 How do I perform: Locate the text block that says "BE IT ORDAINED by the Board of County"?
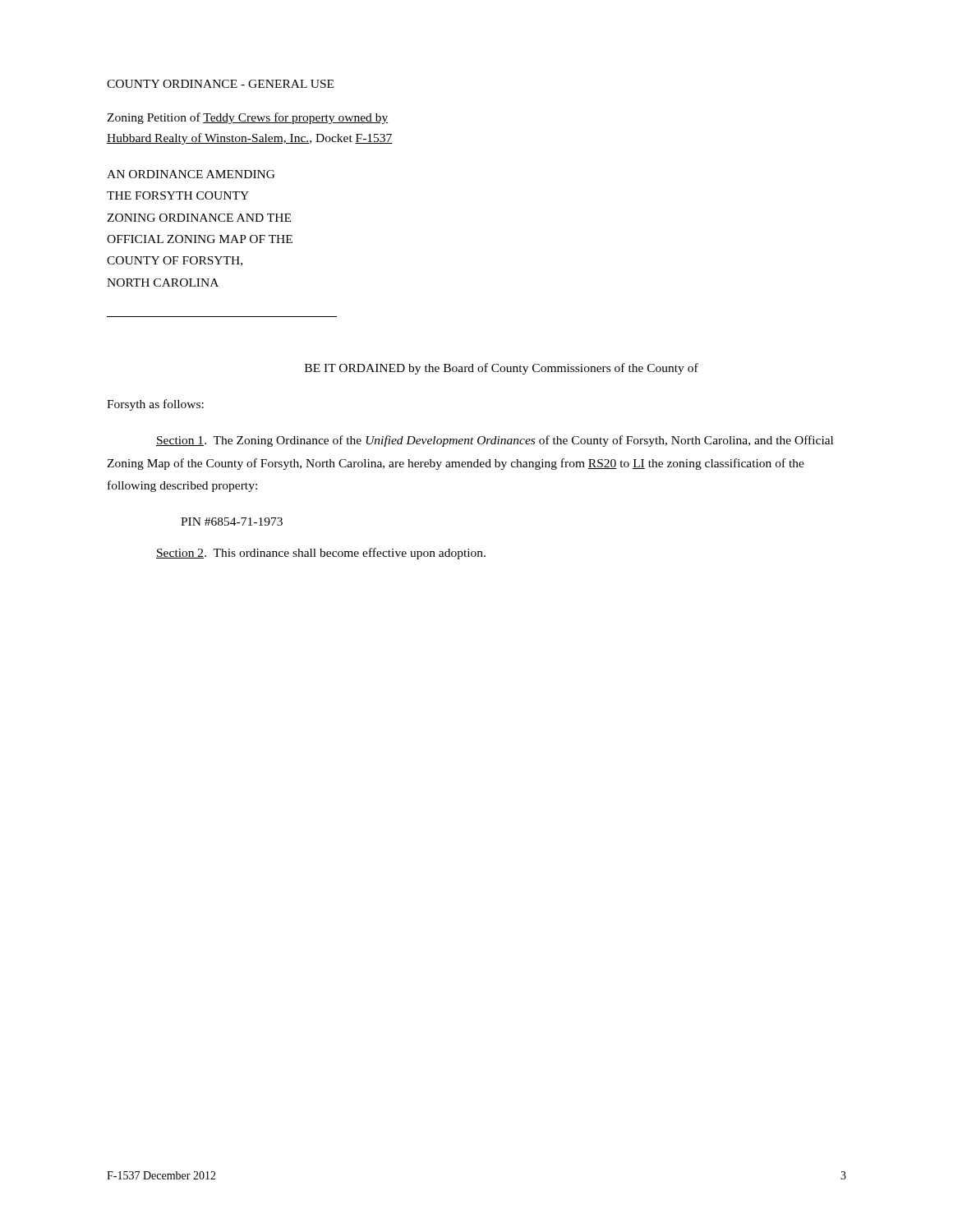(x=501, y=367)
